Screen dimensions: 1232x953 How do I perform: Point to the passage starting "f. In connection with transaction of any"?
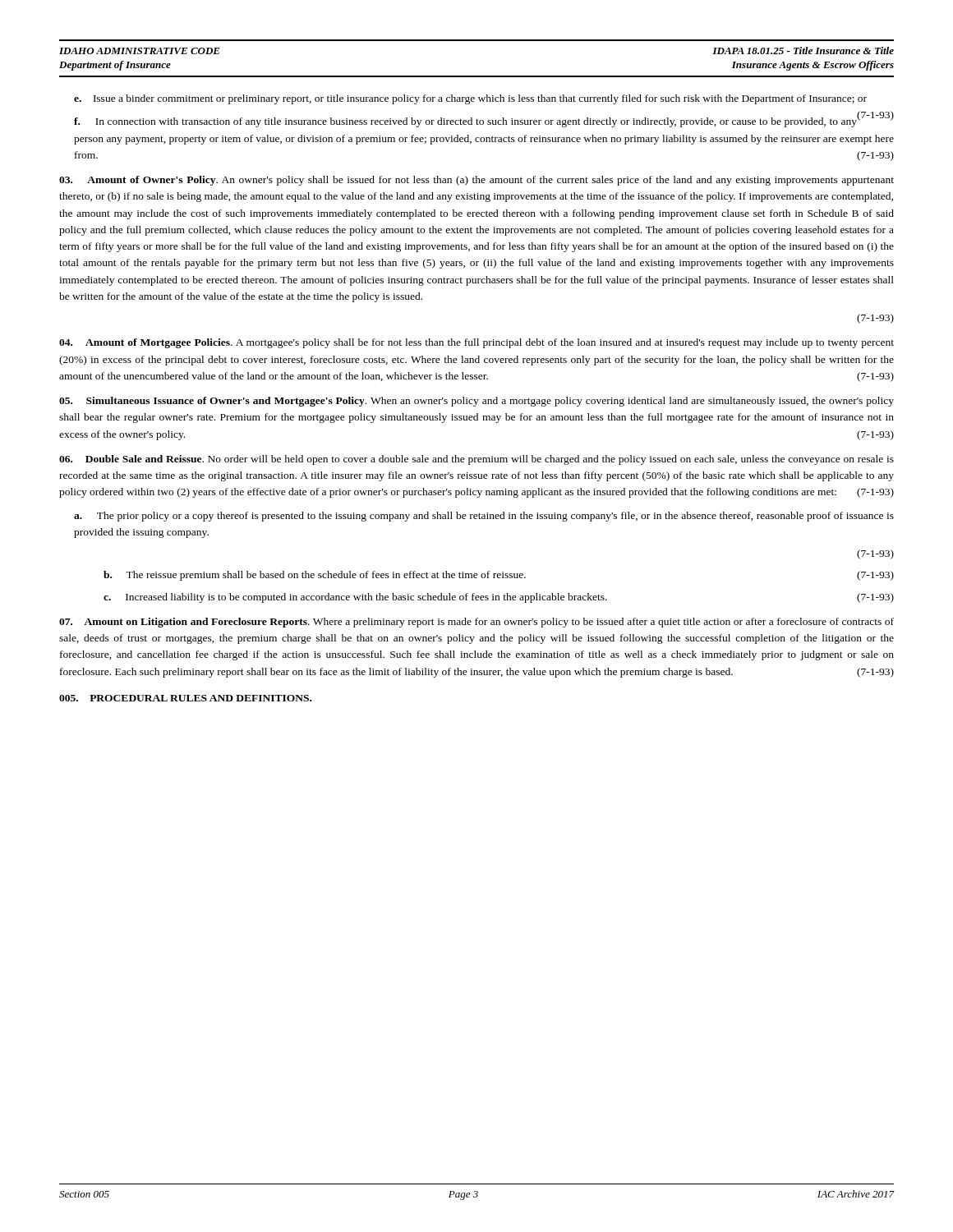pyautogui.click(x=476, y=139)
